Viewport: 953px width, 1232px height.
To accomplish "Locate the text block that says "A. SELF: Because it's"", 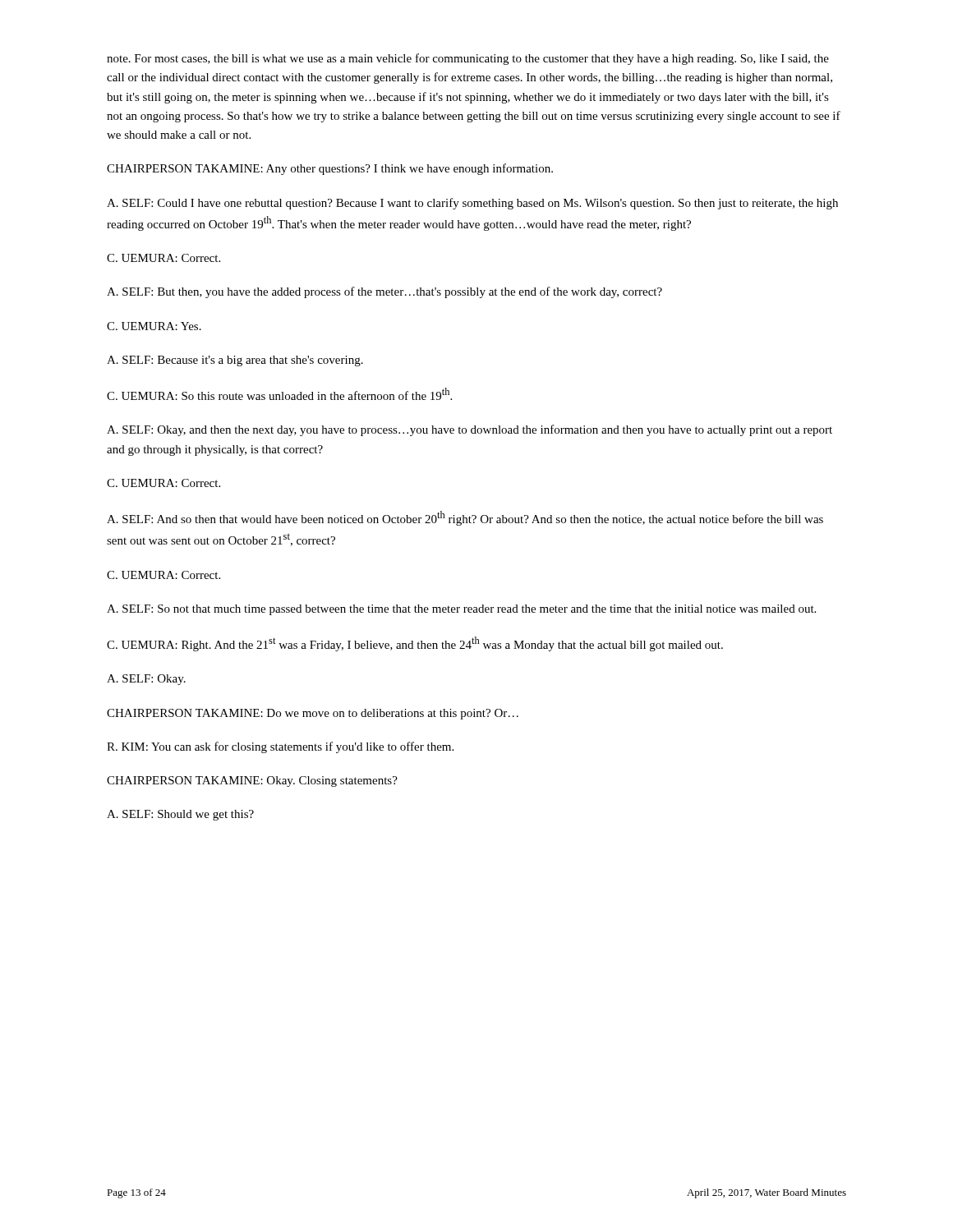I will (235, 360).
